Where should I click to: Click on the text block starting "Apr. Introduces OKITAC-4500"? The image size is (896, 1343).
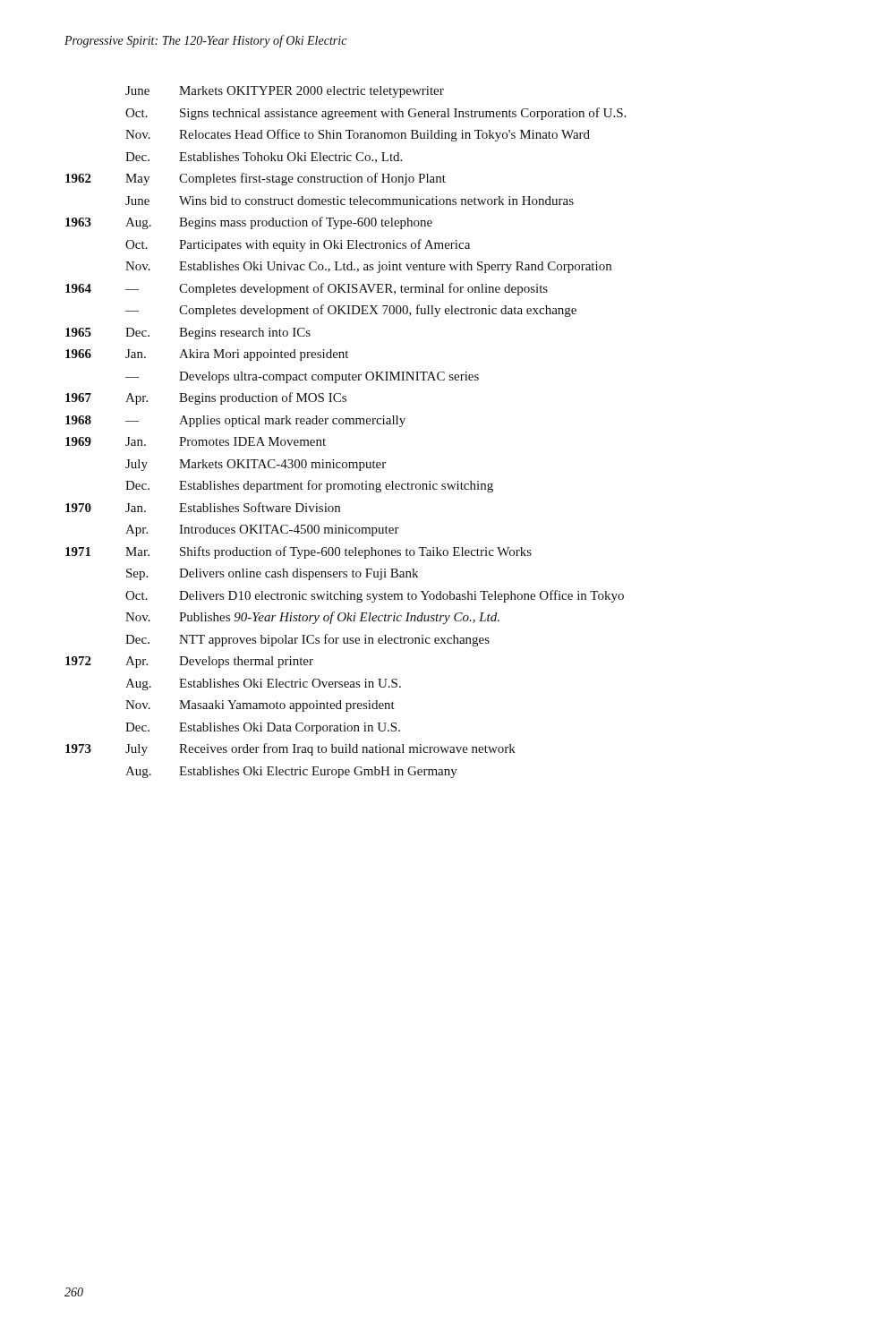pos(262,530)
